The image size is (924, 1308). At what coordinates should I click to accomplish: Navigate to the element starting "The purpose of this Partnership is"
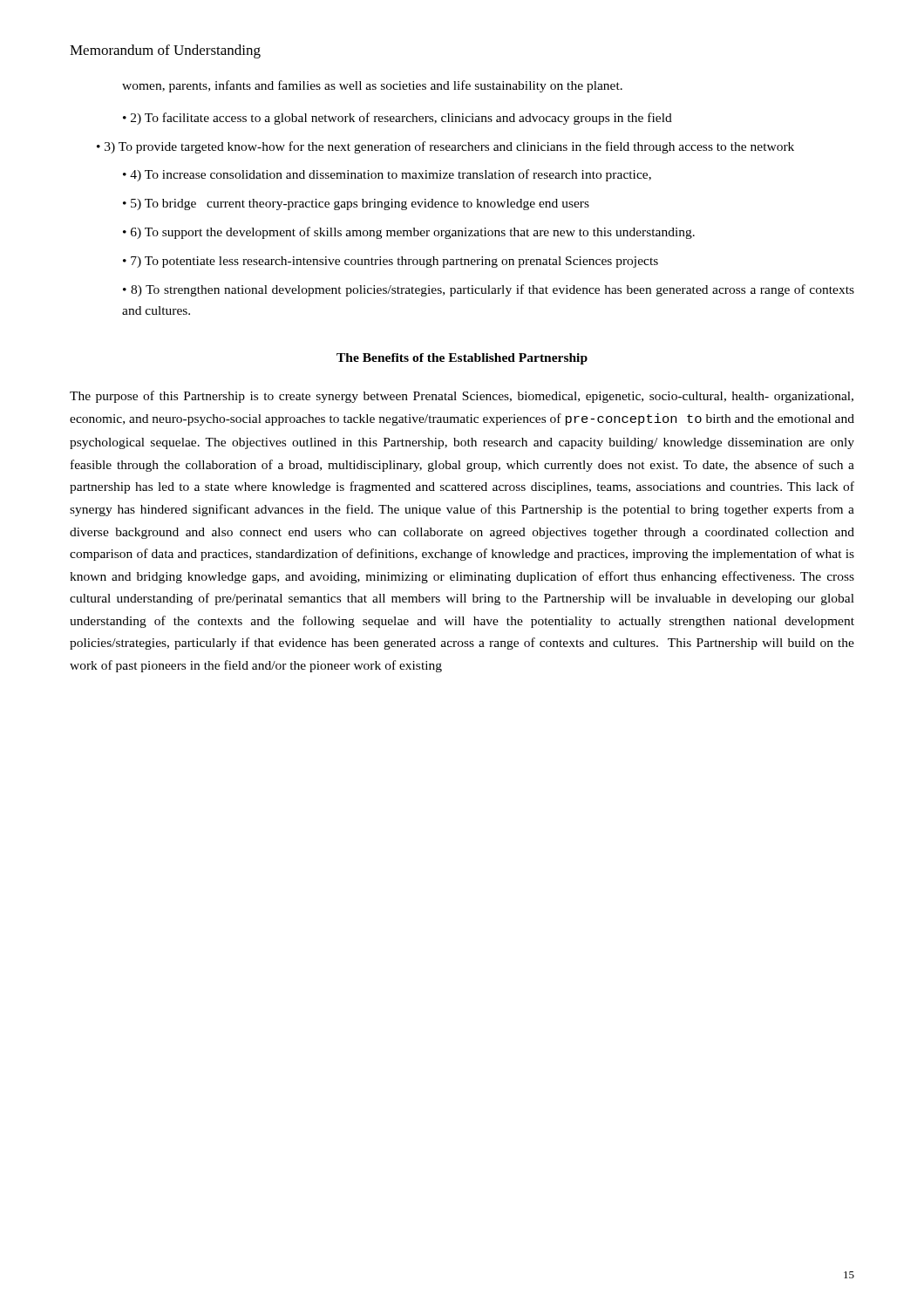462,530
